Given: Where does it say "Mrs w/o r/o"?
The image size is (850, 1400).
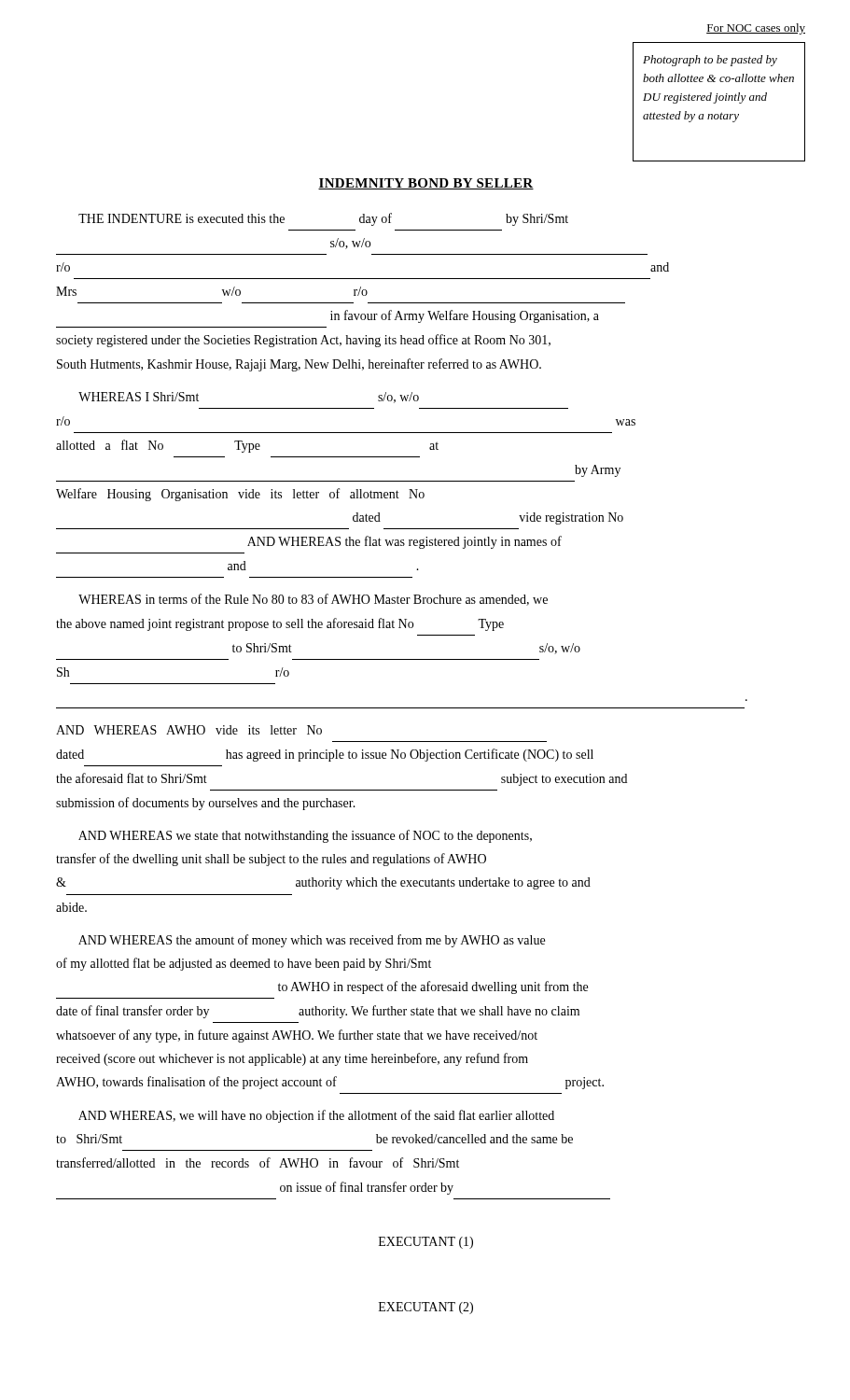Looking at the screenshot, I should (x=341, y=292).
